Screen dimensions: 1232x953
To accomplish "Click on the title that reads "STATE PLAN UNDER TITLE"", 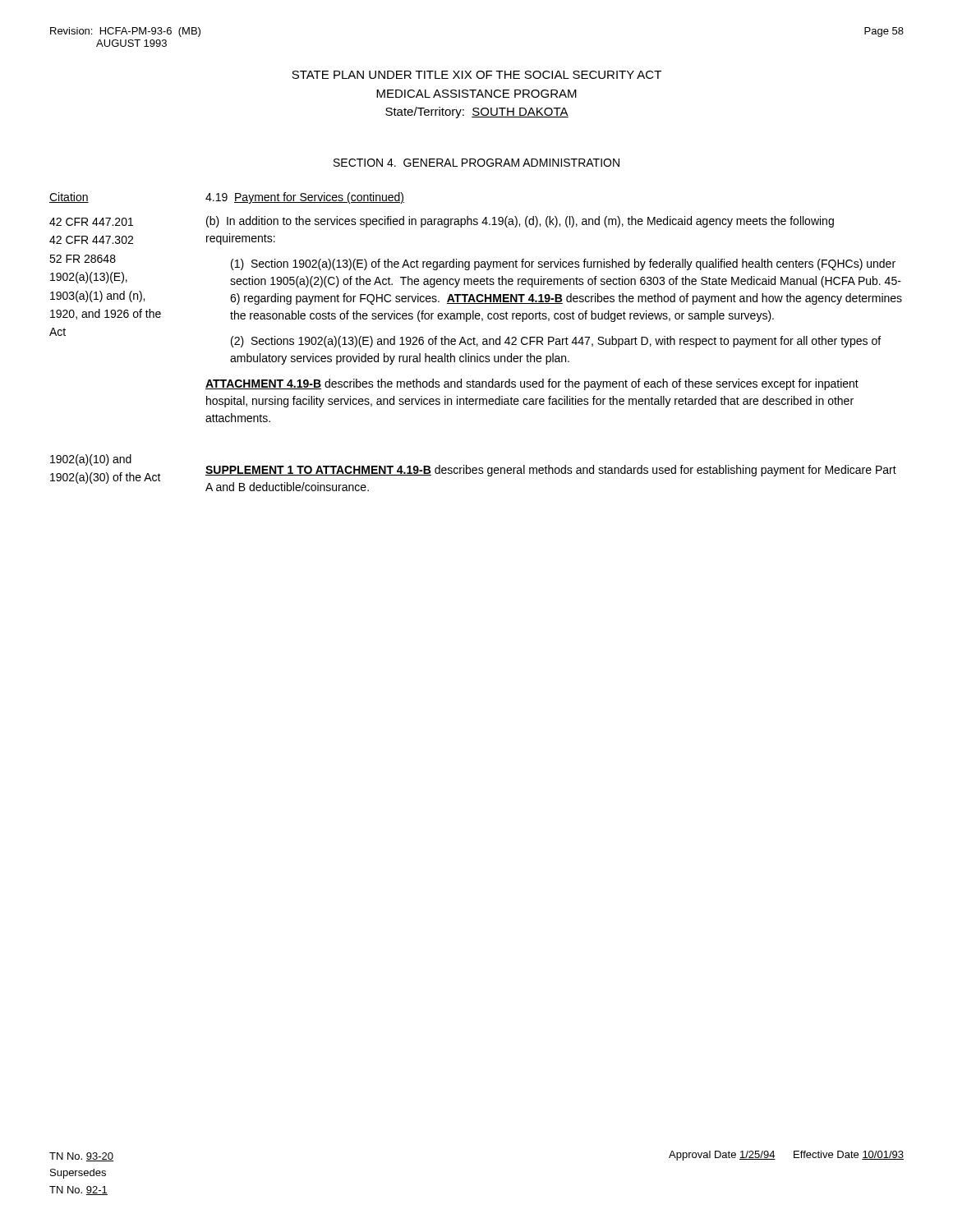I will pos(476,93).
